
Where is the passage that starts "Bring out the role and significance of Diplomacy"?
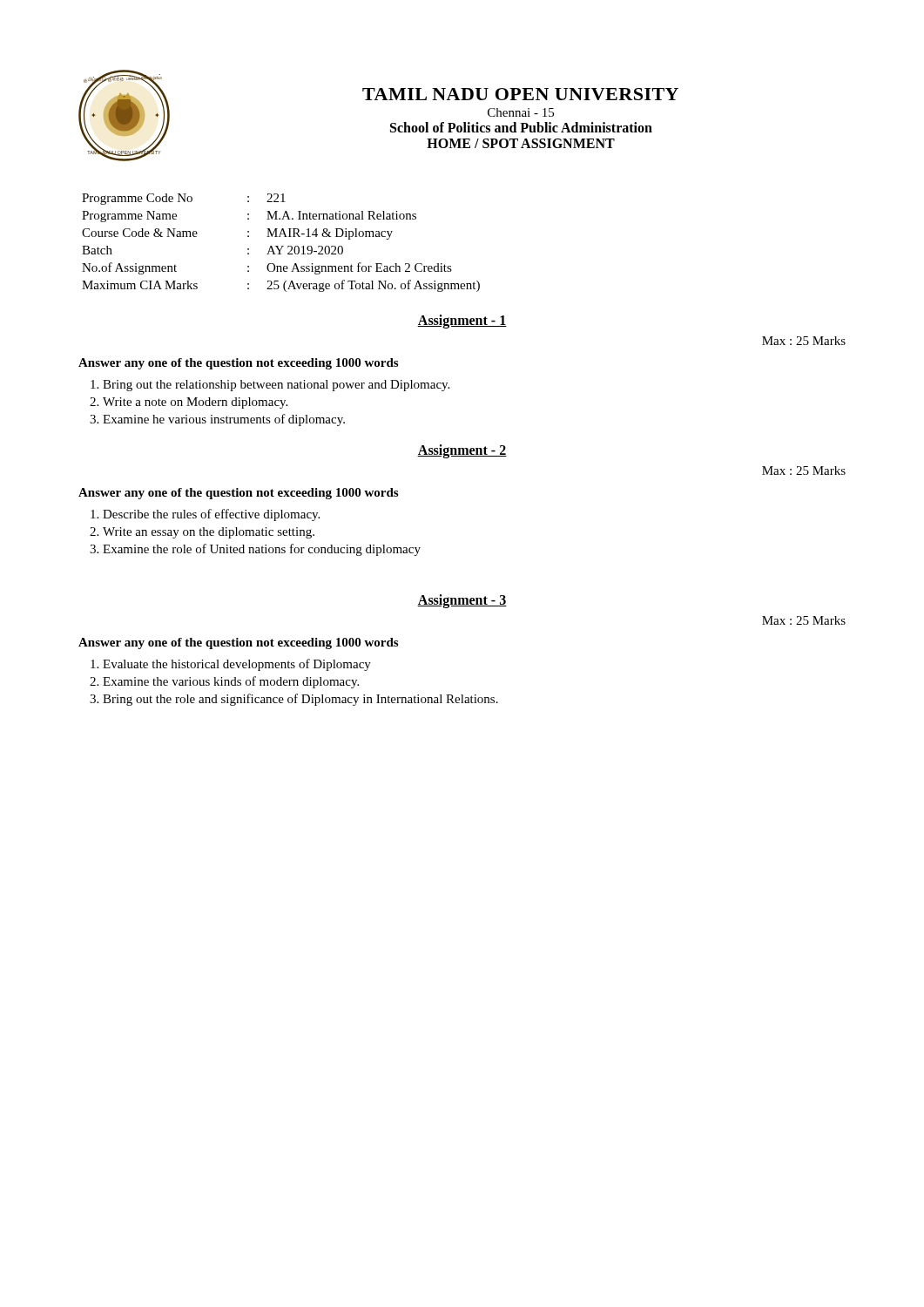pos(301,699)
